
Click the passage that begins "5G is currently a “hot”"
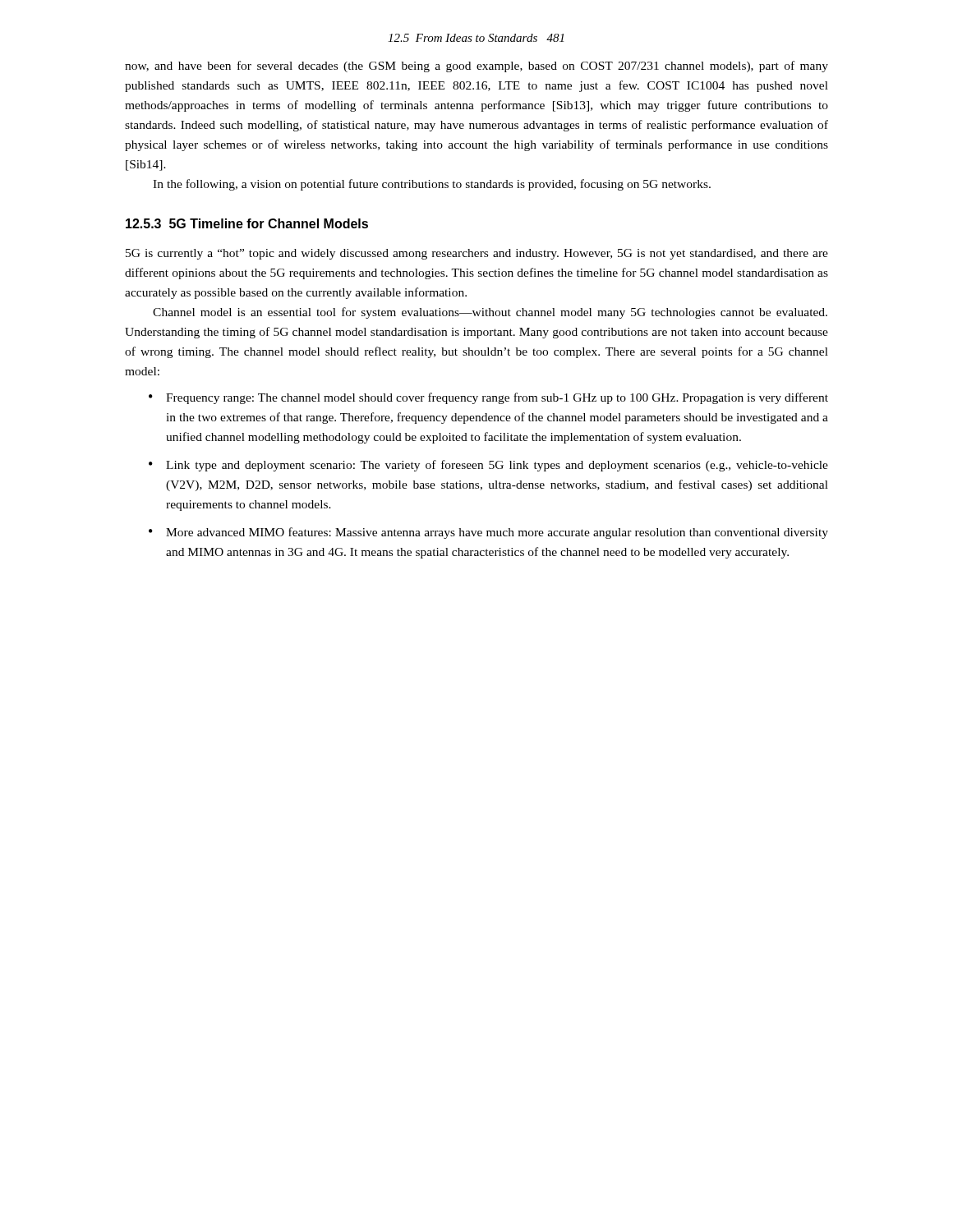tap(476, 273)
